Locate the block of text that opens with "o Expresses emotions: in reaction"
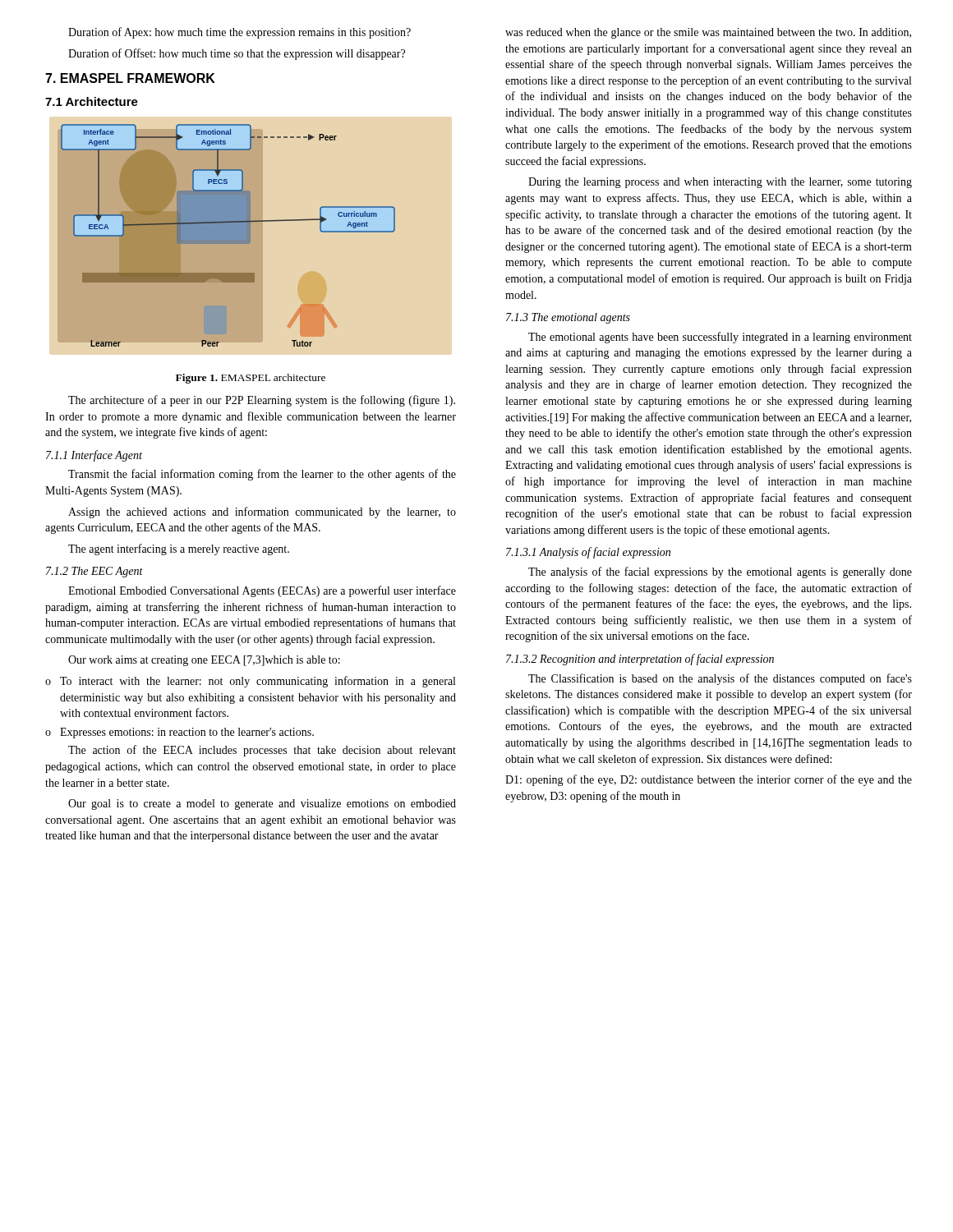953x1232 pixels. pos(251,732)
